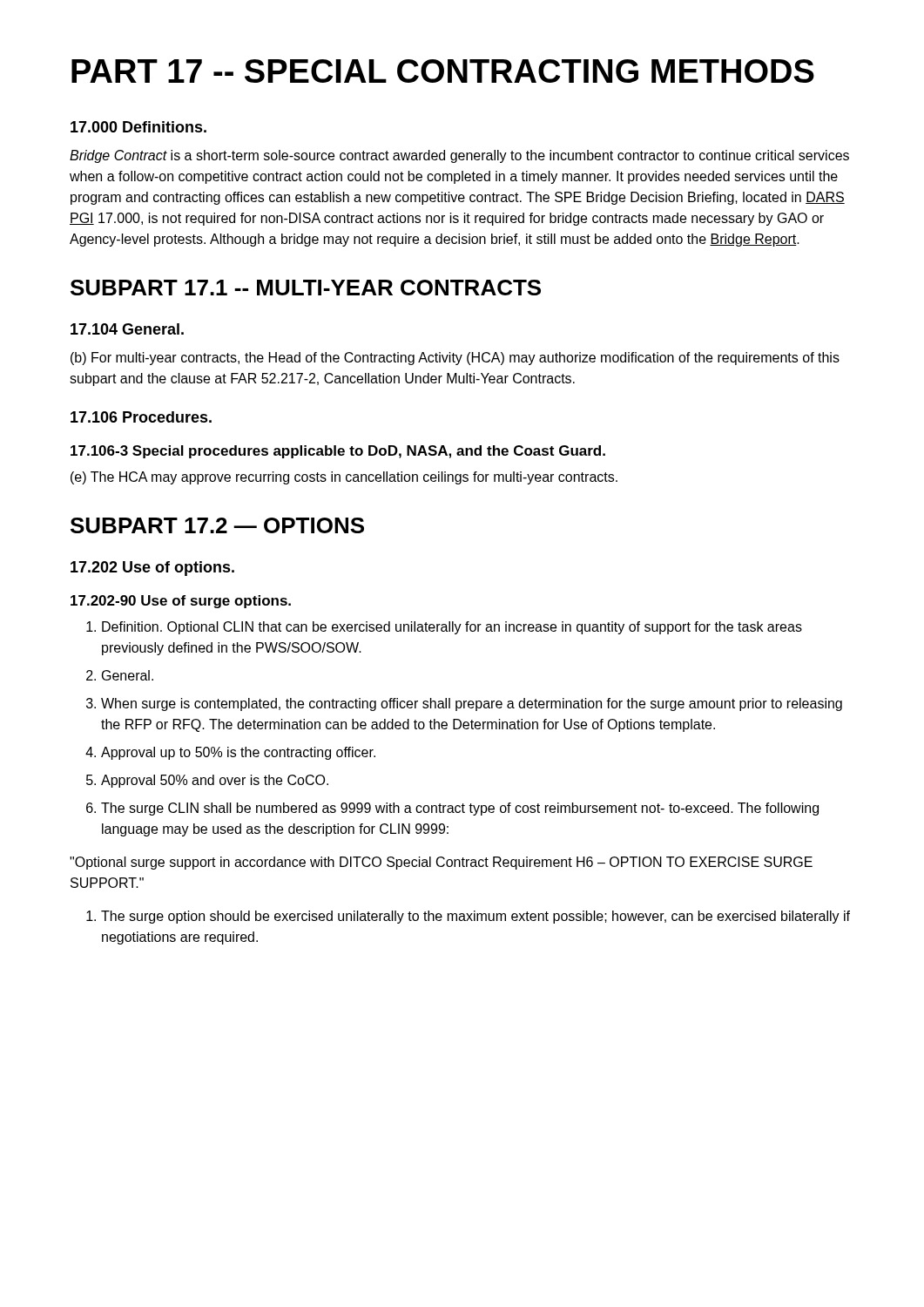The width and height of the screenshot is (924, 1307).
Task: Navigate to the text starting "17.106 Procedures."
Action: click(x=141, y=417)
